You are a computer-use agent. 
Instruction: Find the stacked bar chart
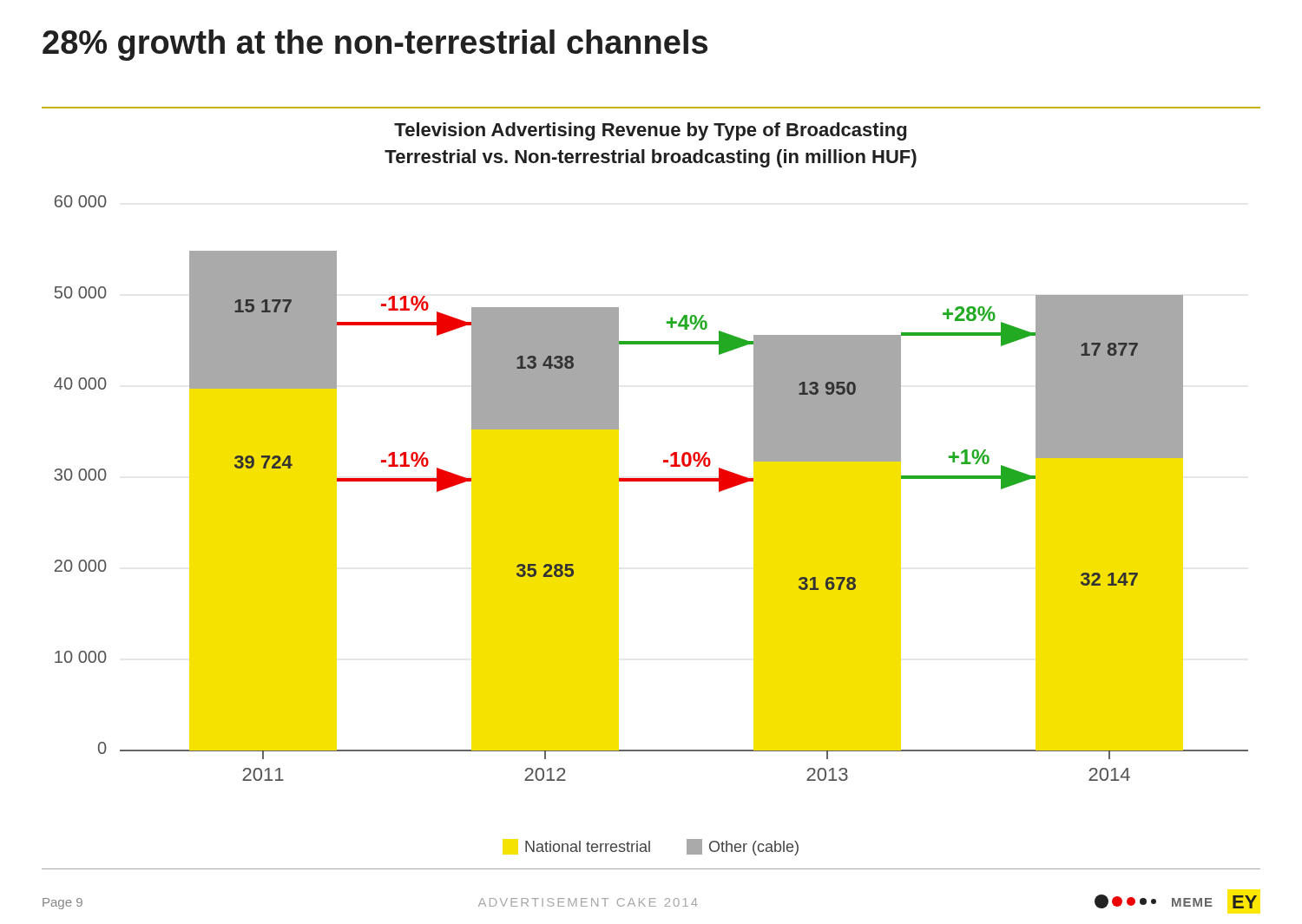click(x=651, y=503)
